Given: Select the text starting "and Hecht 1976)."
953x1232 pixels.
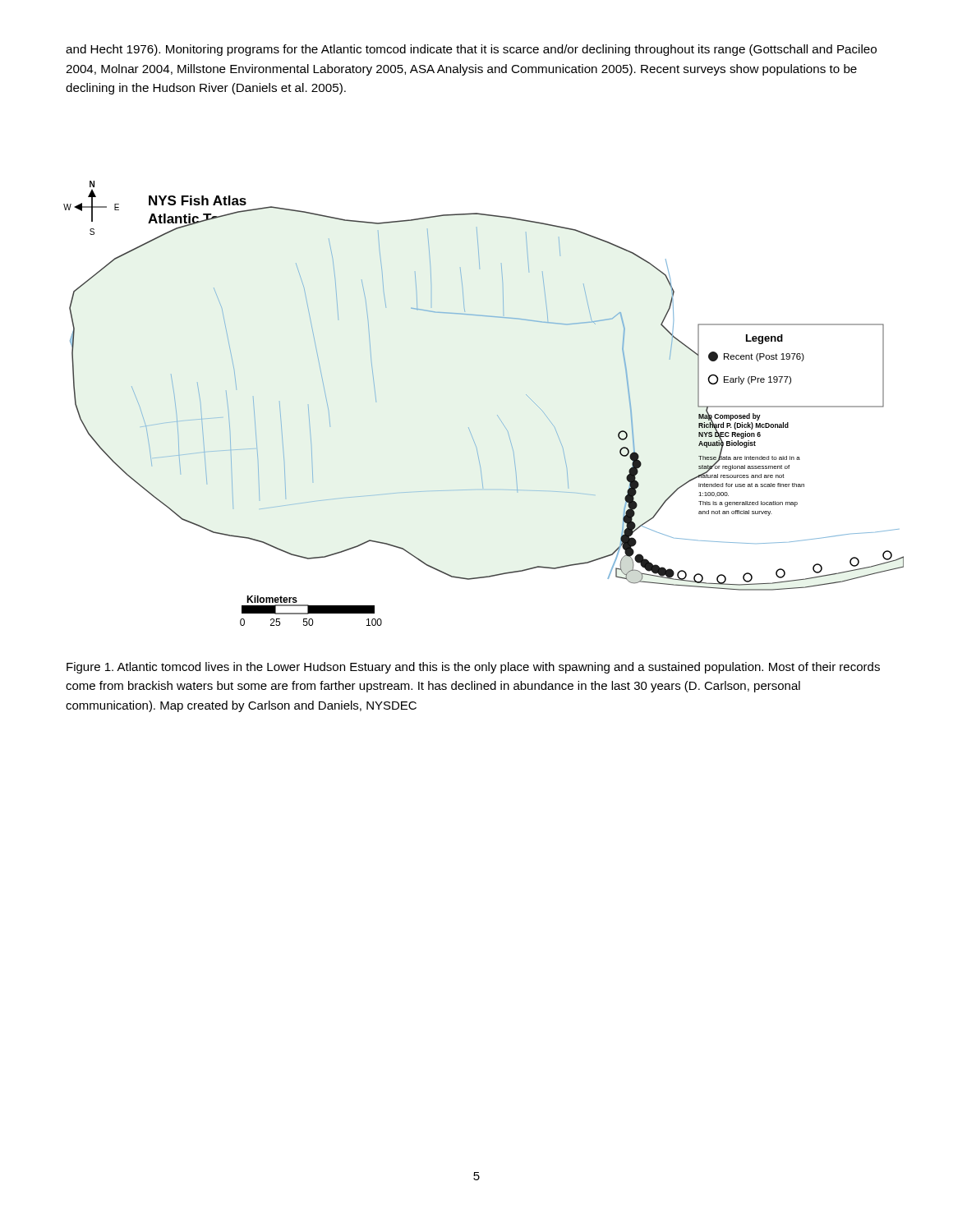Looking at the screenshot, I should pos(471,68).
